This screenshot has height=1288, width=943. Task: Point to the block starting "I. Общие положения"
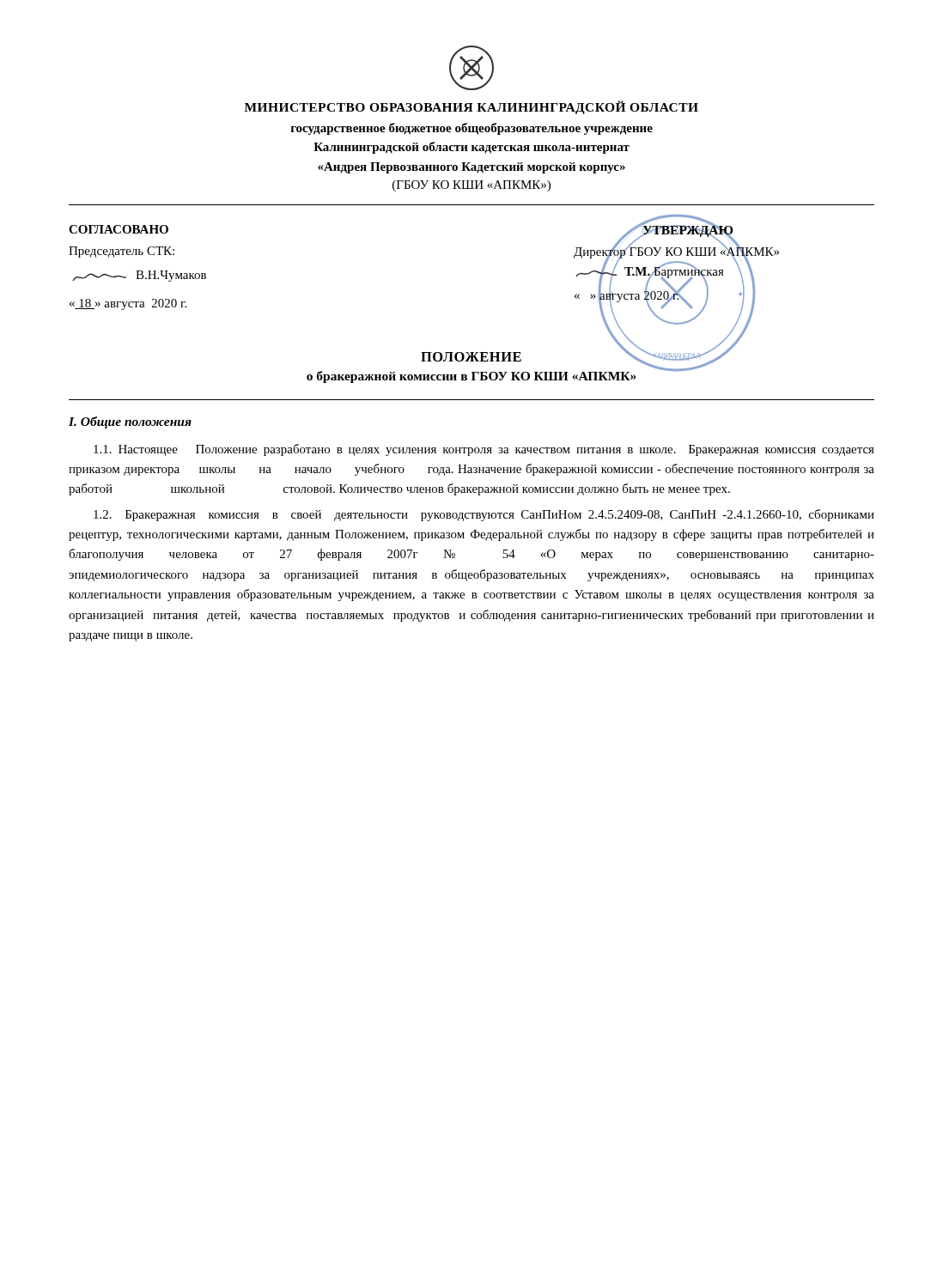[x=130, y=421]
